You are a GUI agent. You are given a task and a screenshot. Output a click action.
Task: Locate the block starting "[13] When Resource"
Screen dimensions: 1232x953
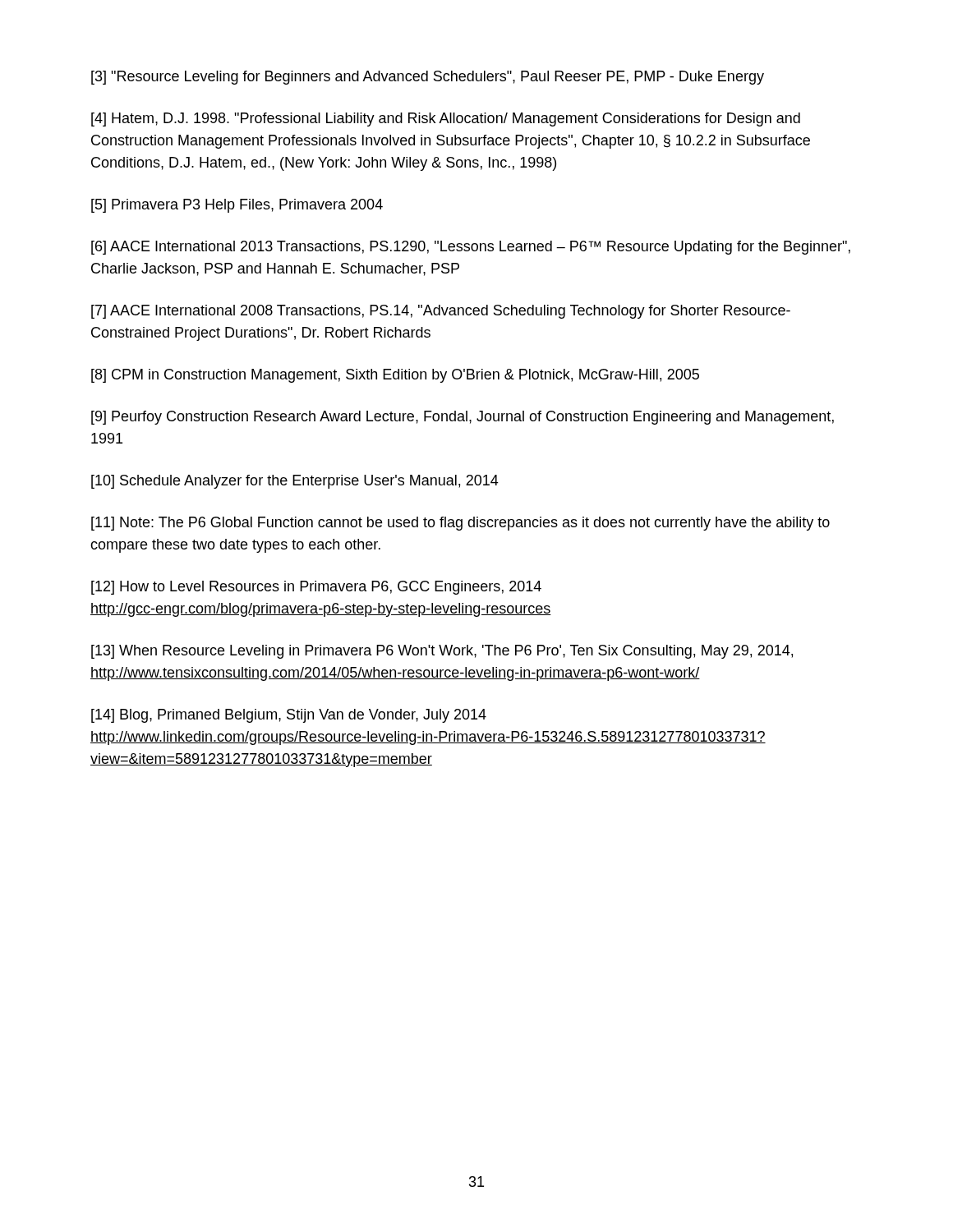click(x=442, y=662)
